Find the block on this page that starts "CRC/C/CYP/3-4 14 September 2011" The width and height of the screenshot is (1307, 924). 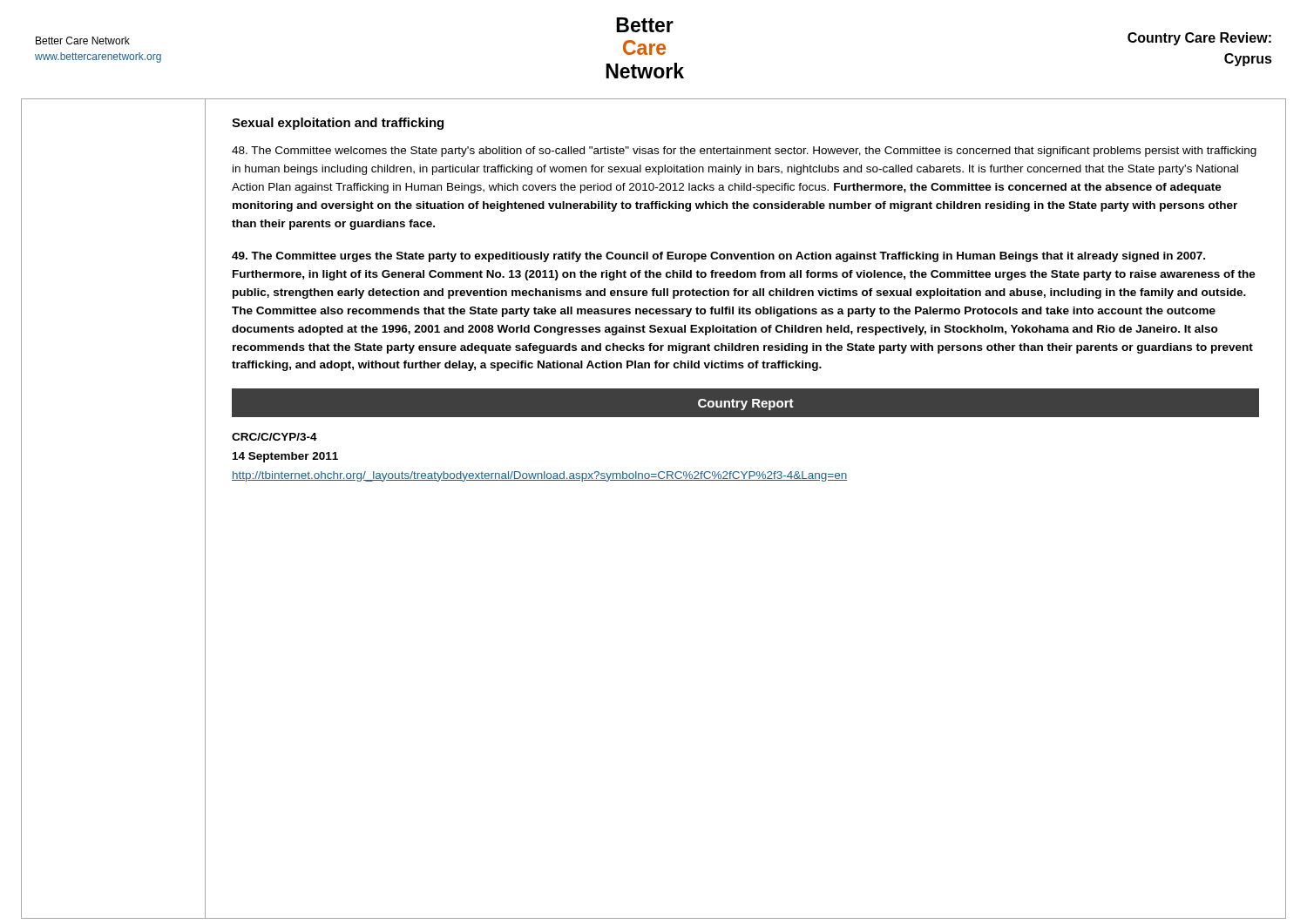coord(274,437)
